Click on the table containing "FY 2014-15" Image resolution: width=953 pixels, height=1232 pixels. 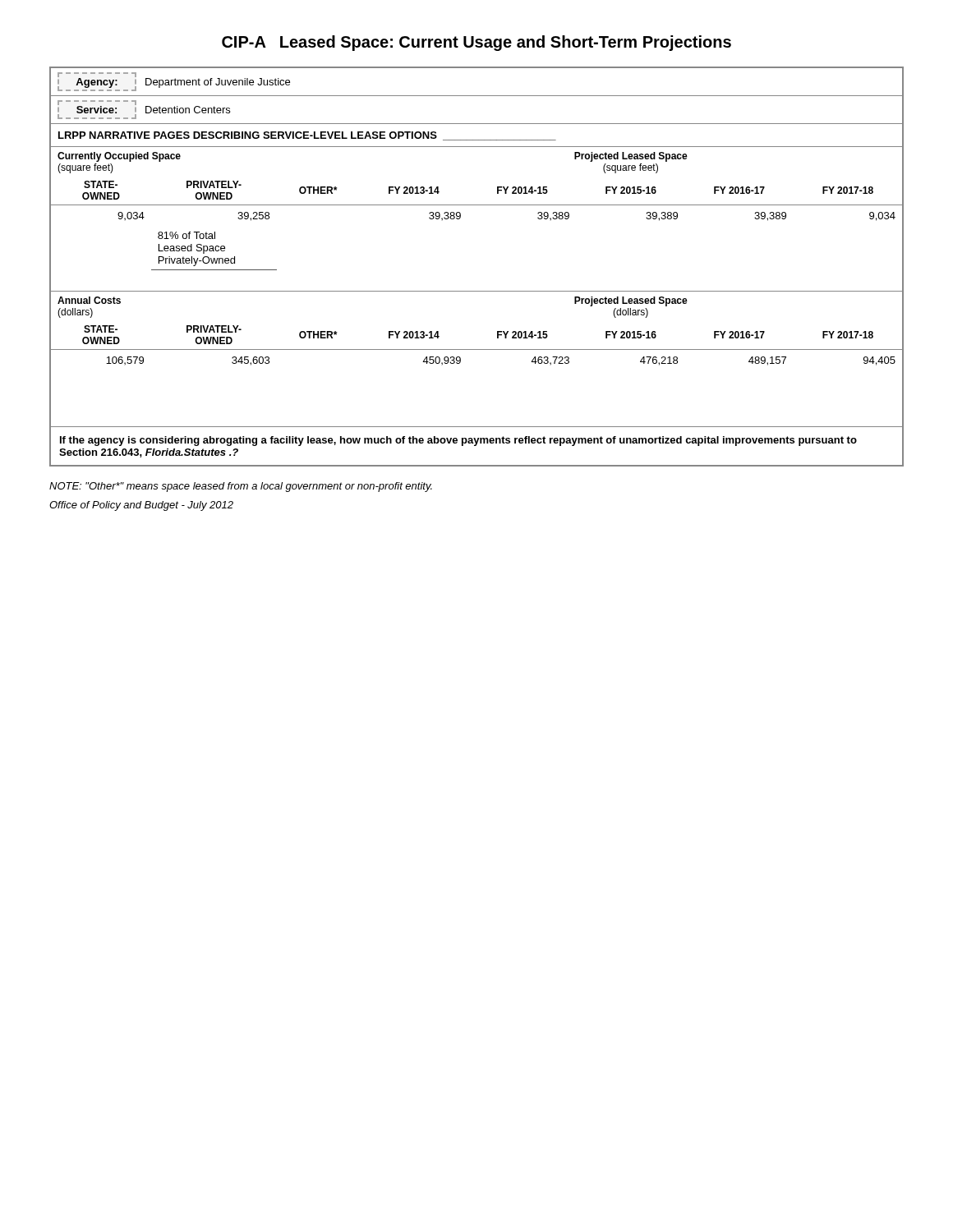click(476, 267)
